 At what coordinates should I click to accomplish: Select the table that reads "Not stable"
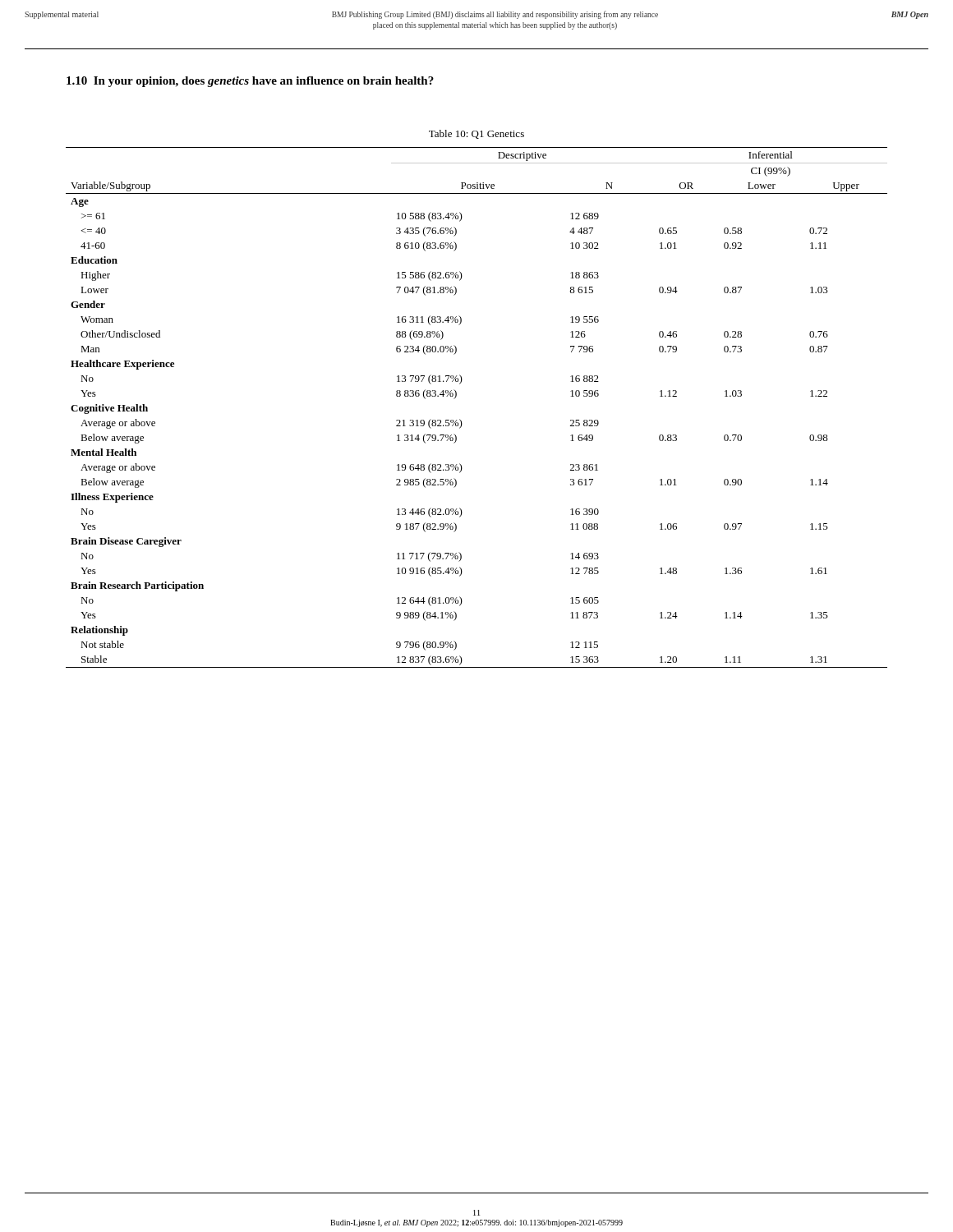(476, 407)
